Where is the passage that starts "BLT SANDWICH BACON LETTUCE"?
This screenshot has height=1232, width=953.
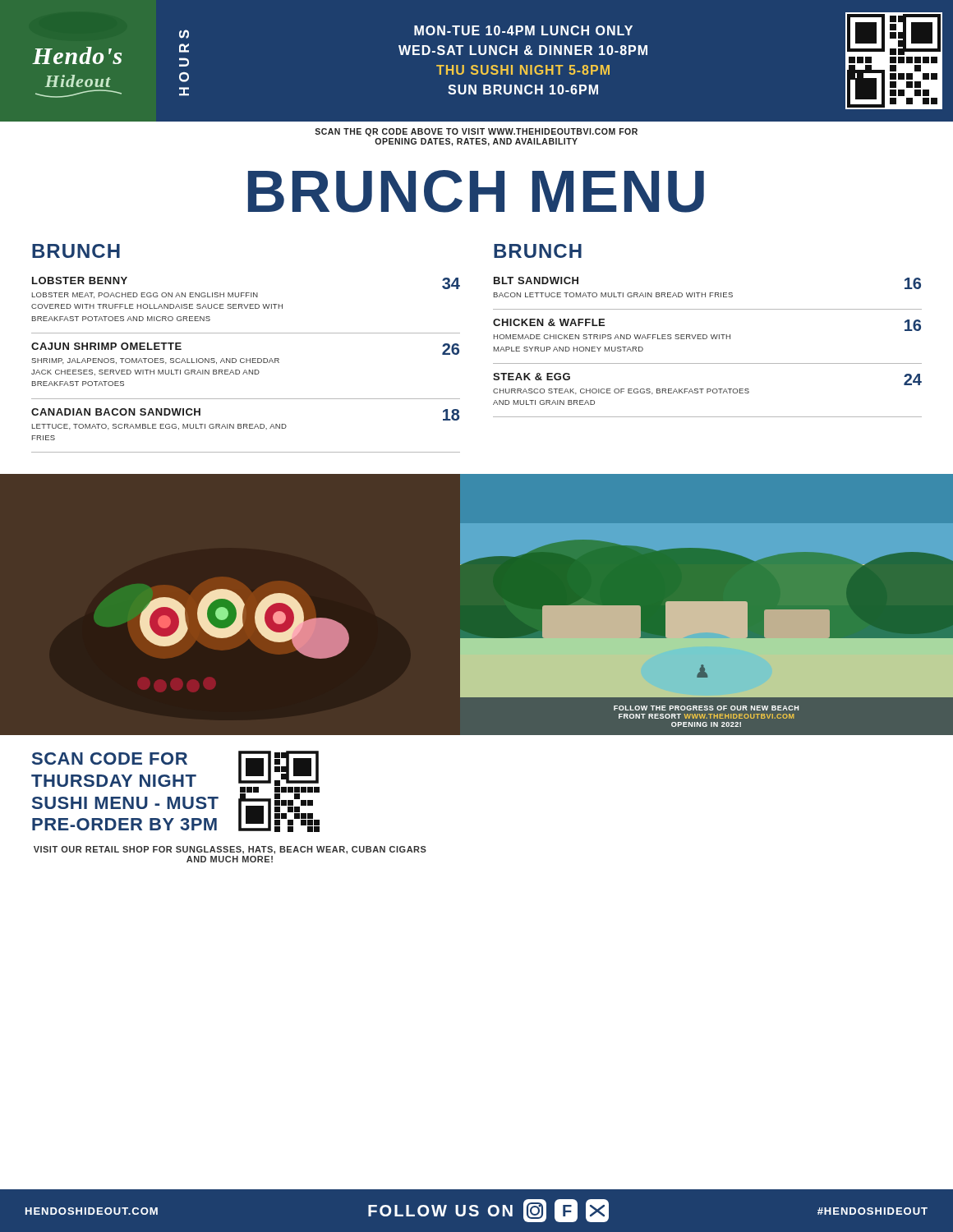[707, 288]
